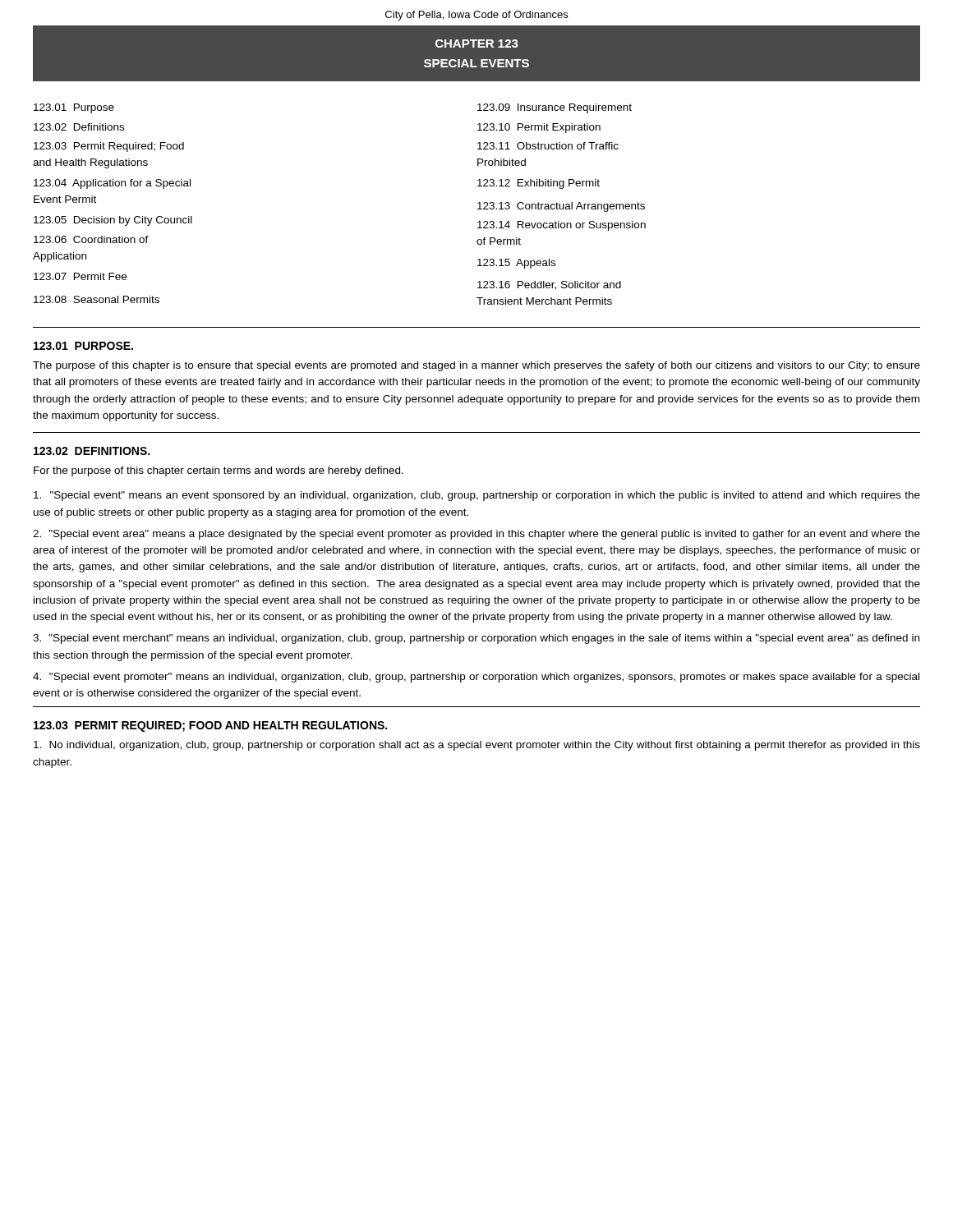Locate the list item that says "123.02 Definitions"

(x=79, y=127)
